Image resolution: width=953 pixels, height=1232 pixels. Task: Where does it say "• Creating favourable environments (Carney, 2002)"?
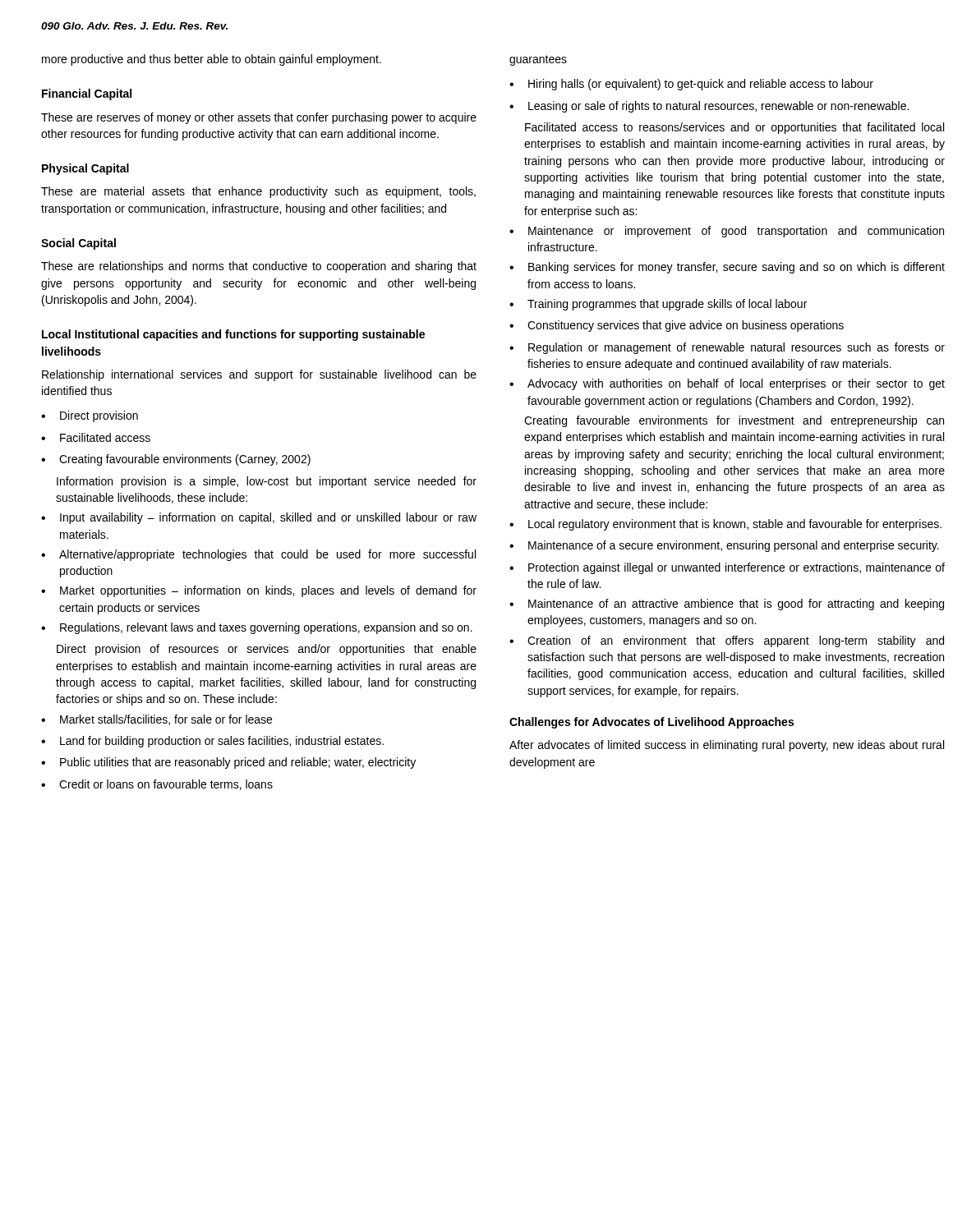coord(259,460)
